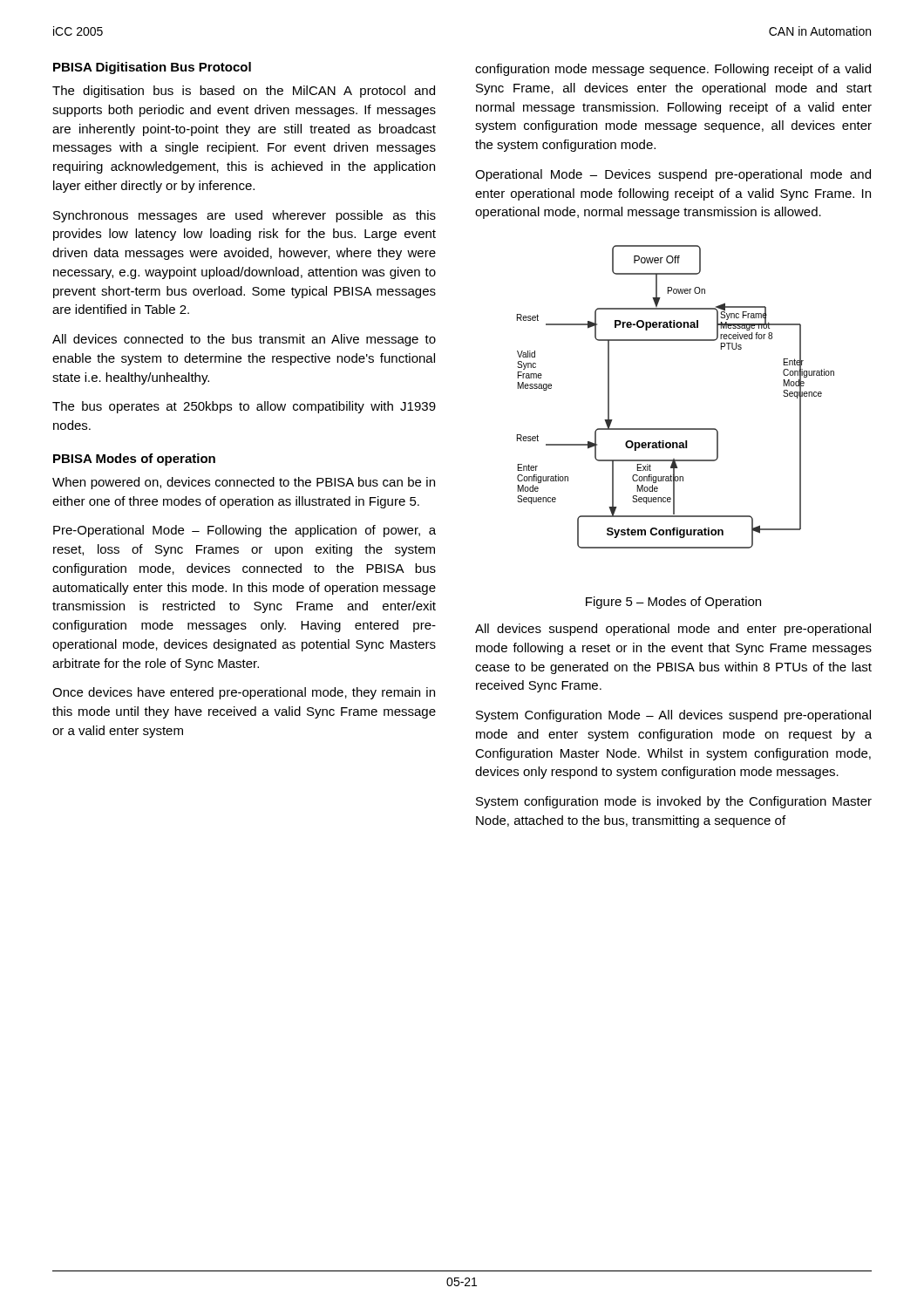Select the text block with the text "The digitisation bus is based"
Image resolution: width=924 pixels, height=1308 pixels.
[244, 138]
